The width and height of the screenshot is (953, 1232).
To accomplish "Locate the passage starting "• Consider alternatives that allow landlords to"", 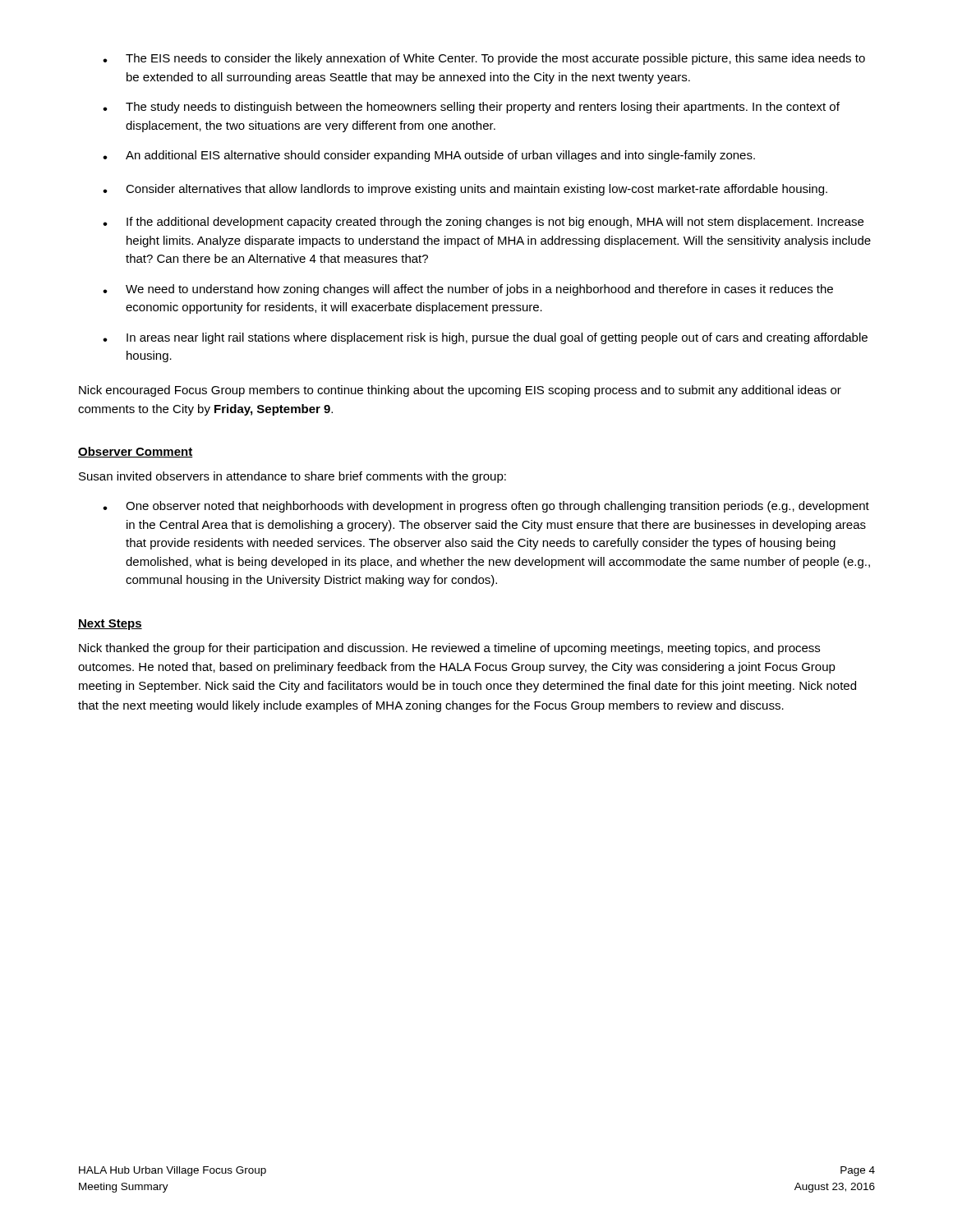I will (489, 190).
